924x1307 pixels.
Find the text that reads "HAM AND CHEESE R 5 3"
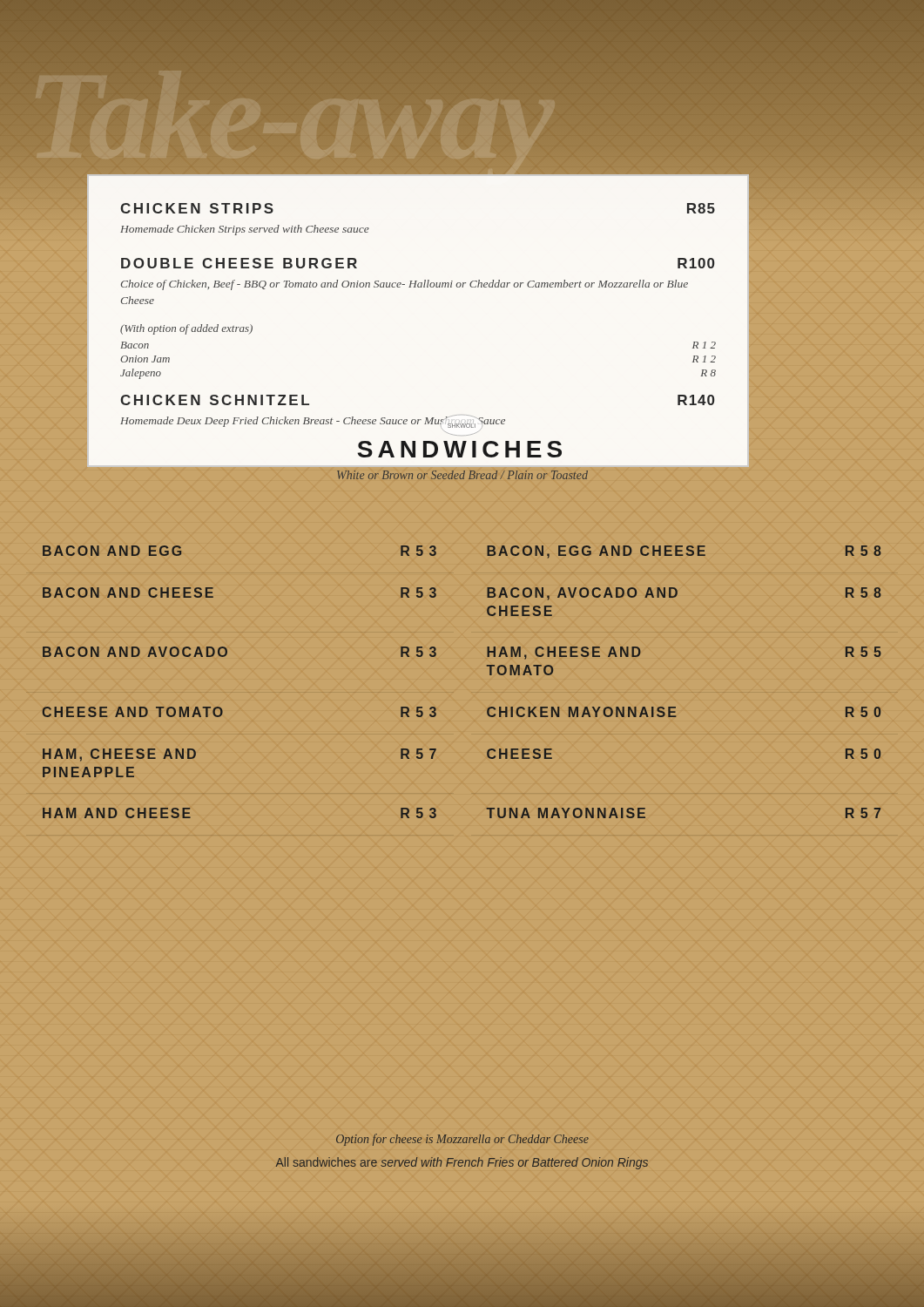110,813
